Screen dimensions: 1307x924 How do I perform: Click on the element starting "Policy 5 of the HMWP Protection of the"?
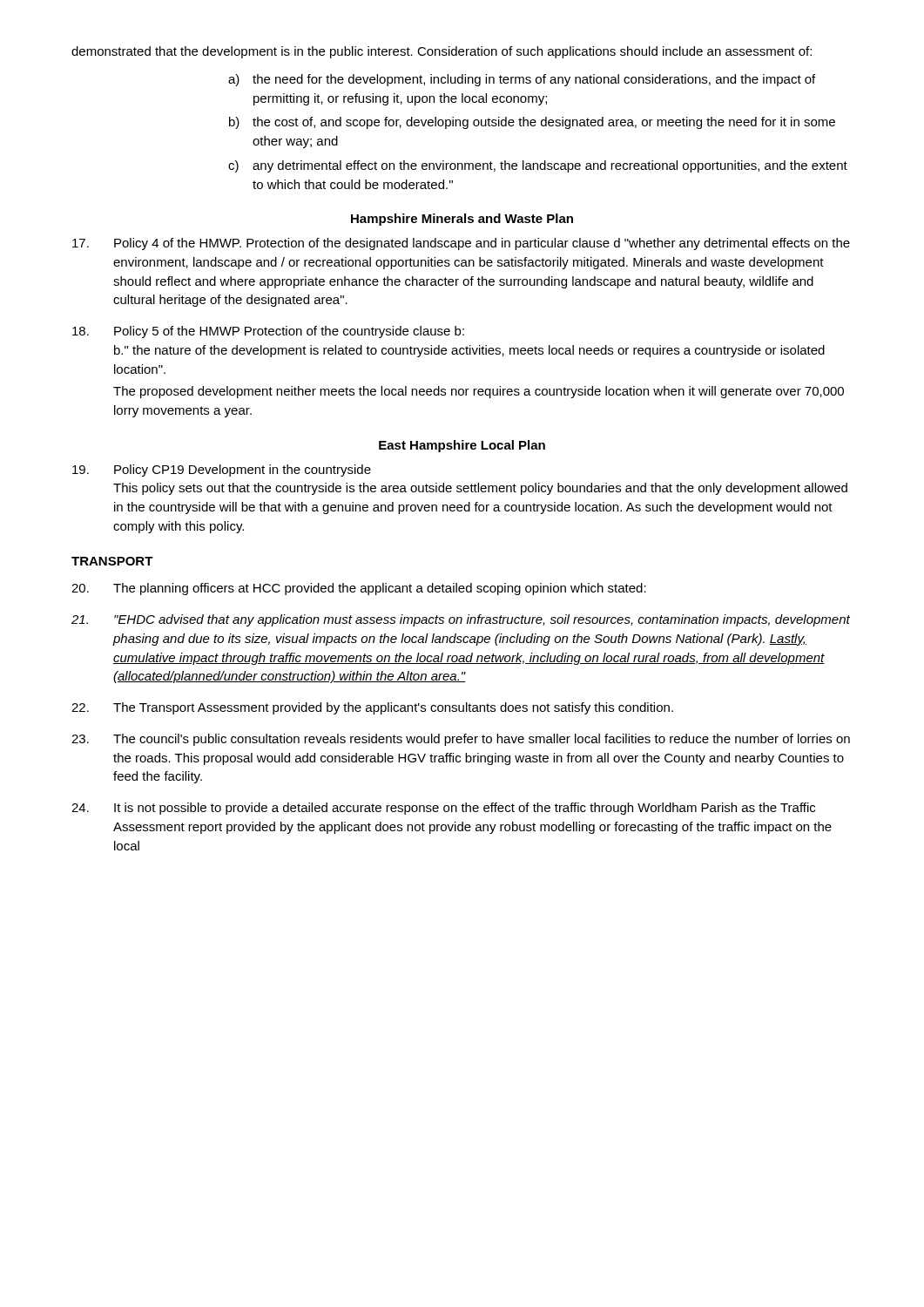[x=462, y=350]
